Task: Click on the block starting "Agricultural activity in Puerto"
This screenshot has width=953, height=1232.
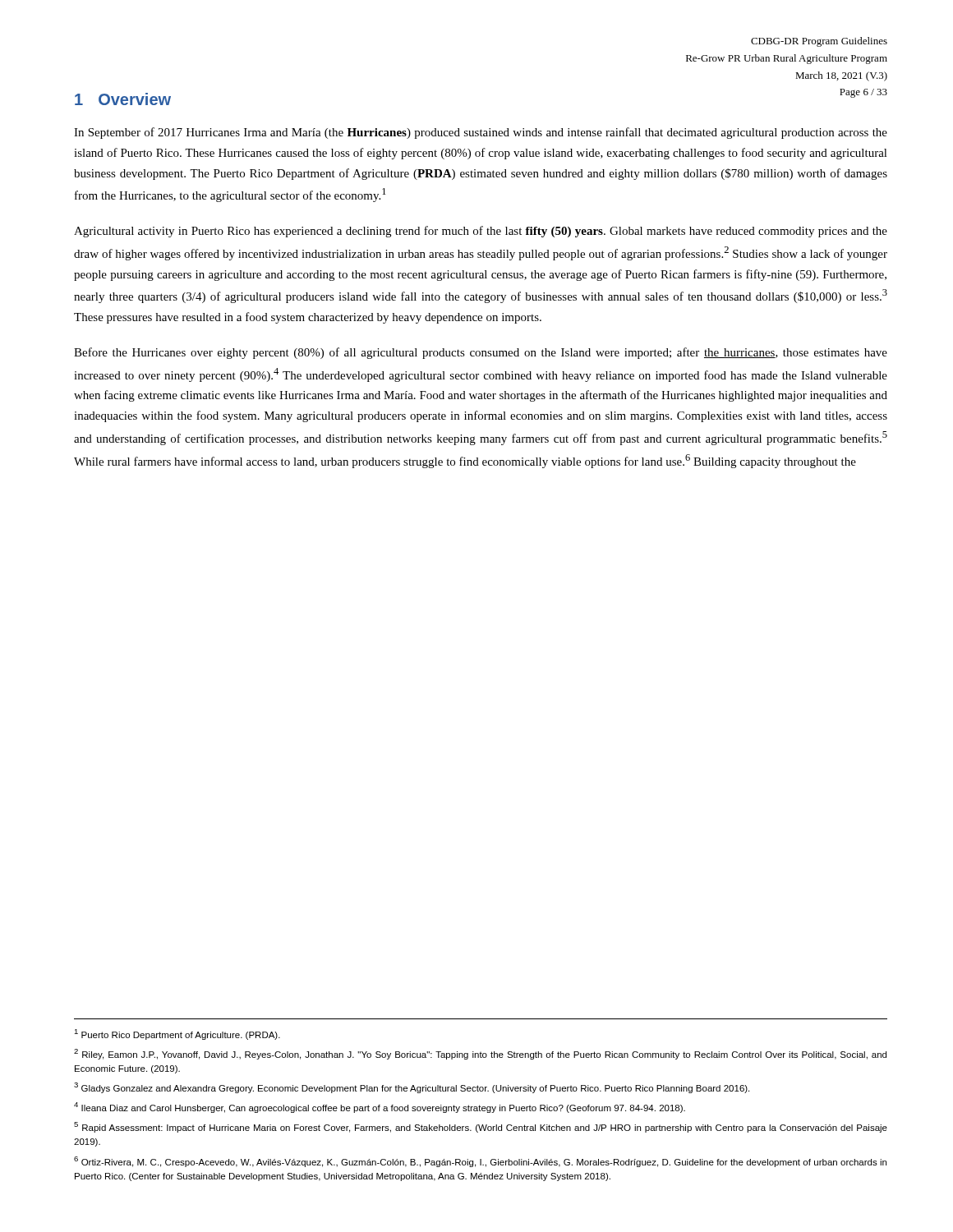Action: pos(481,274)
